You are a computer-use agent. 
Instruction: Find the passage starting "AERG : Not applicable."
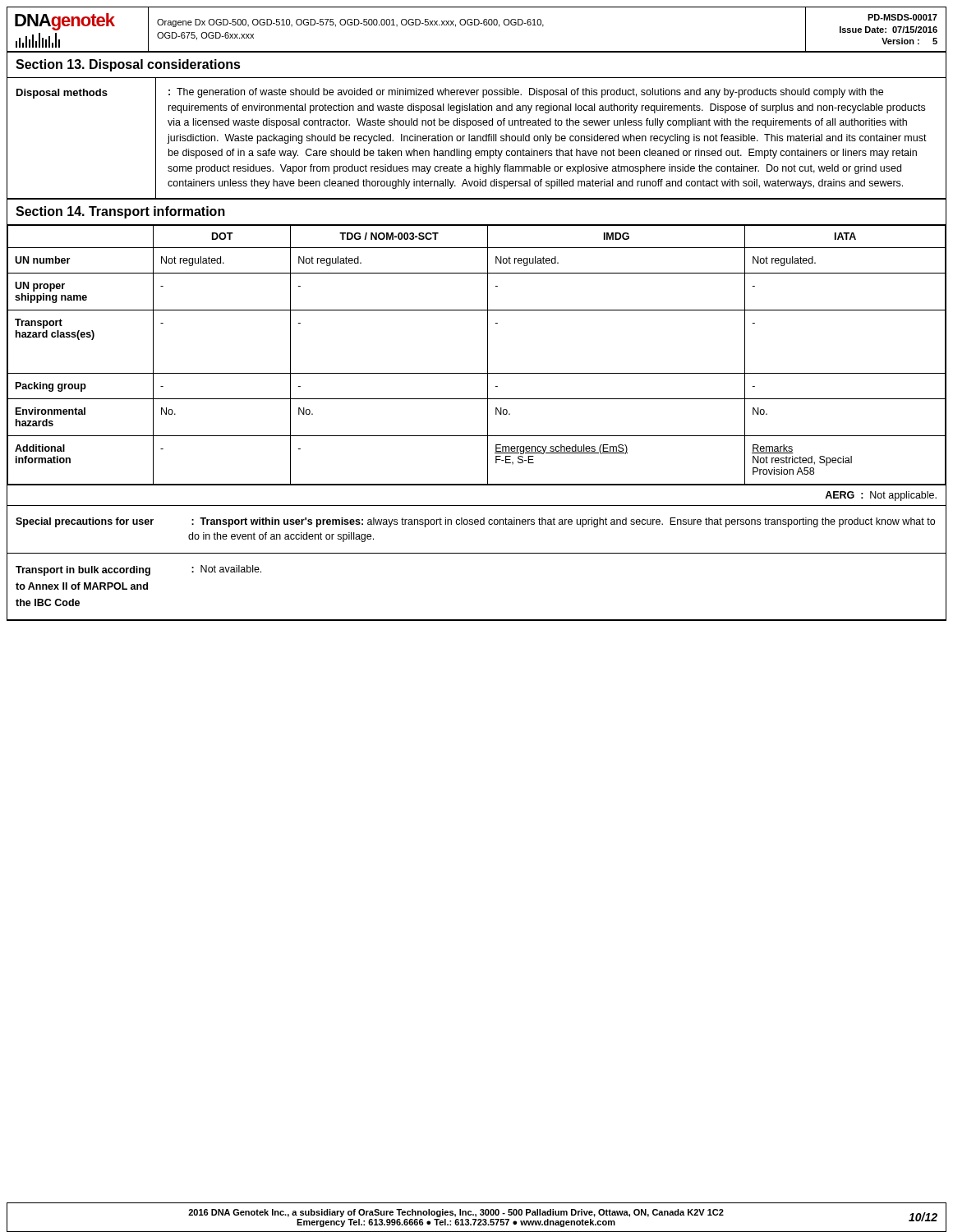pos(881,495)
